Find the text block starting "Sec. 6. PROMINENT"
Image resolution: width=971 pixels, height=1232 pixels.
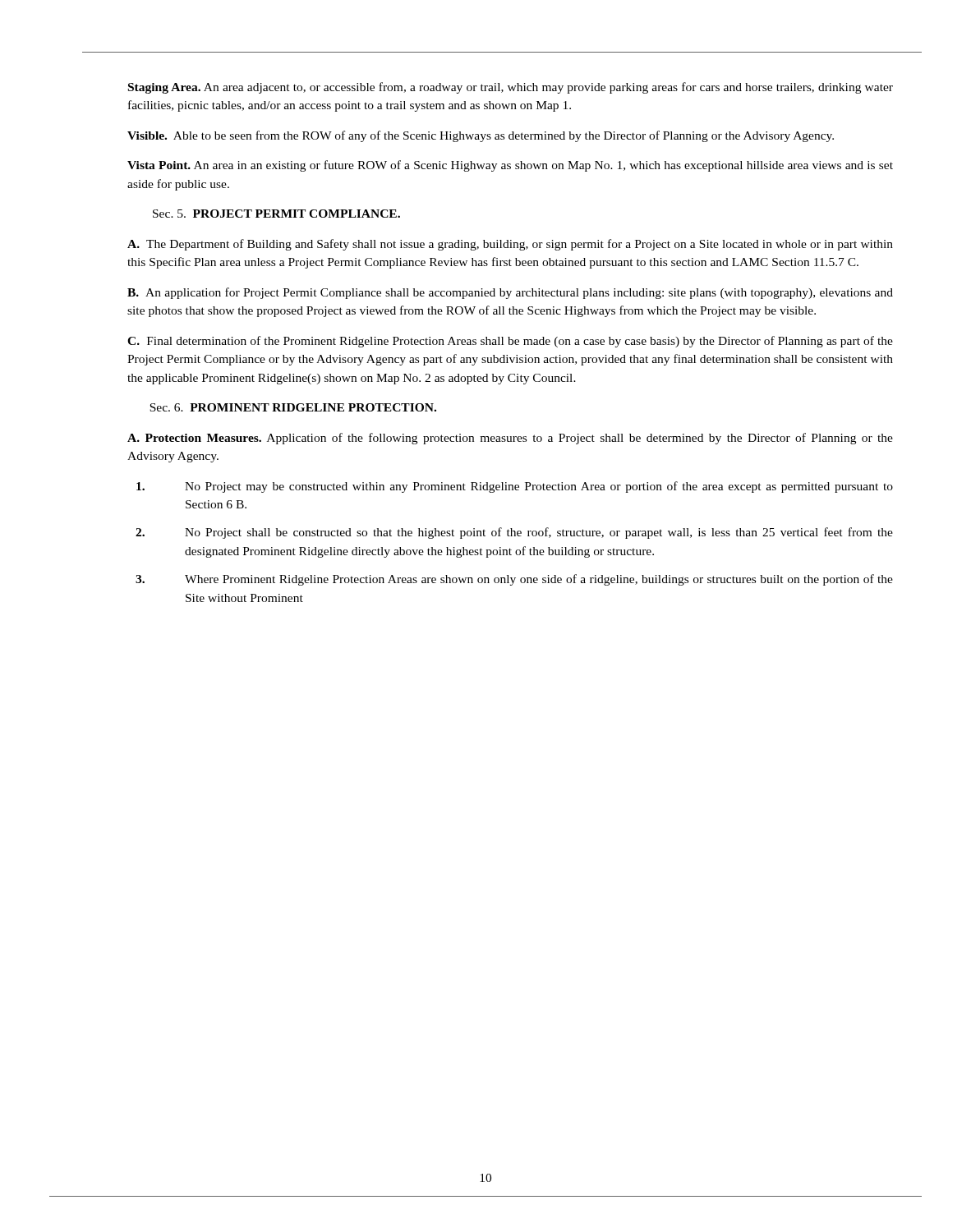(288, 407)
